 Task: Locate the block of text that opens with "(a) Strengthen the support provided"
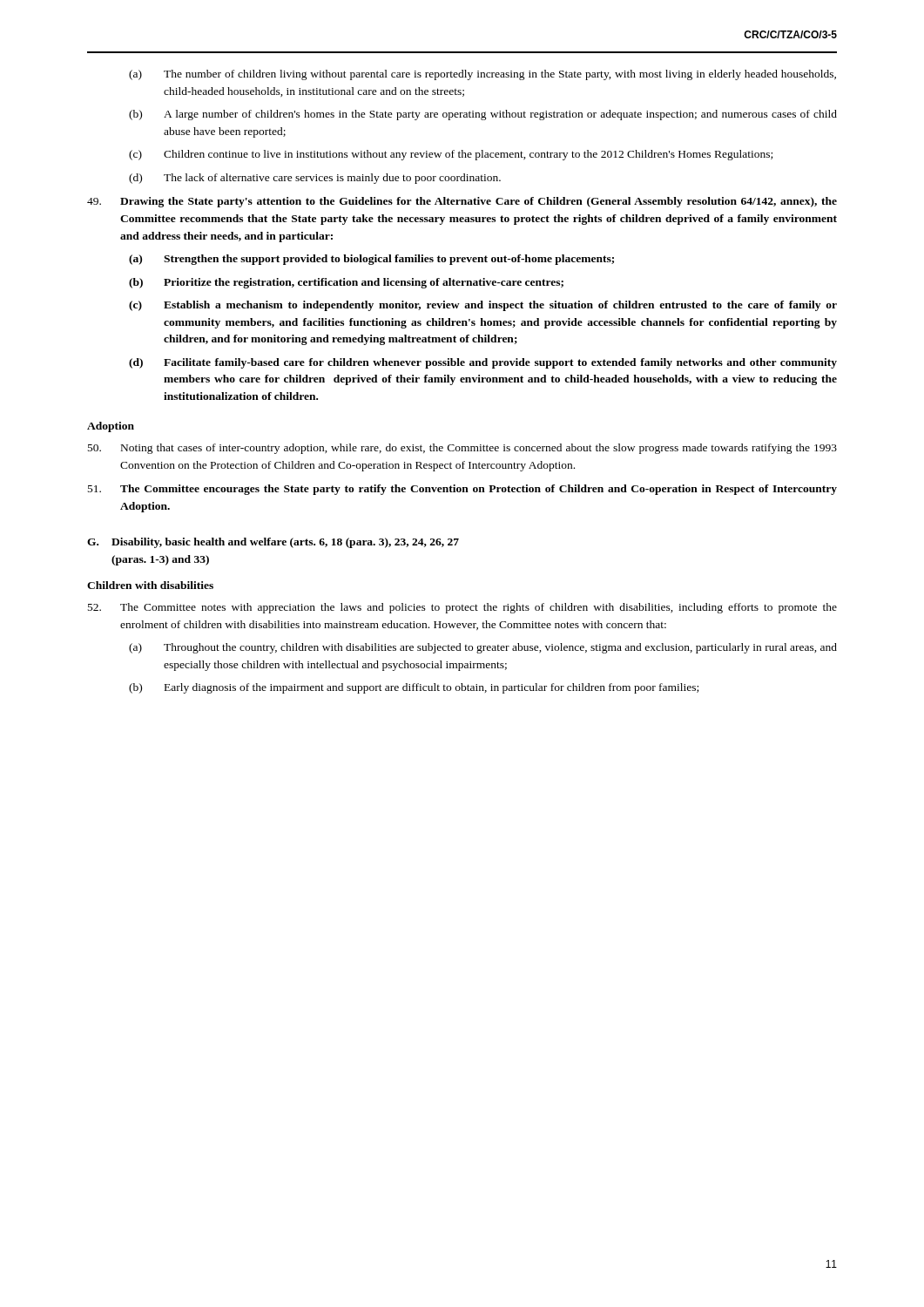(x=483, y=259)
